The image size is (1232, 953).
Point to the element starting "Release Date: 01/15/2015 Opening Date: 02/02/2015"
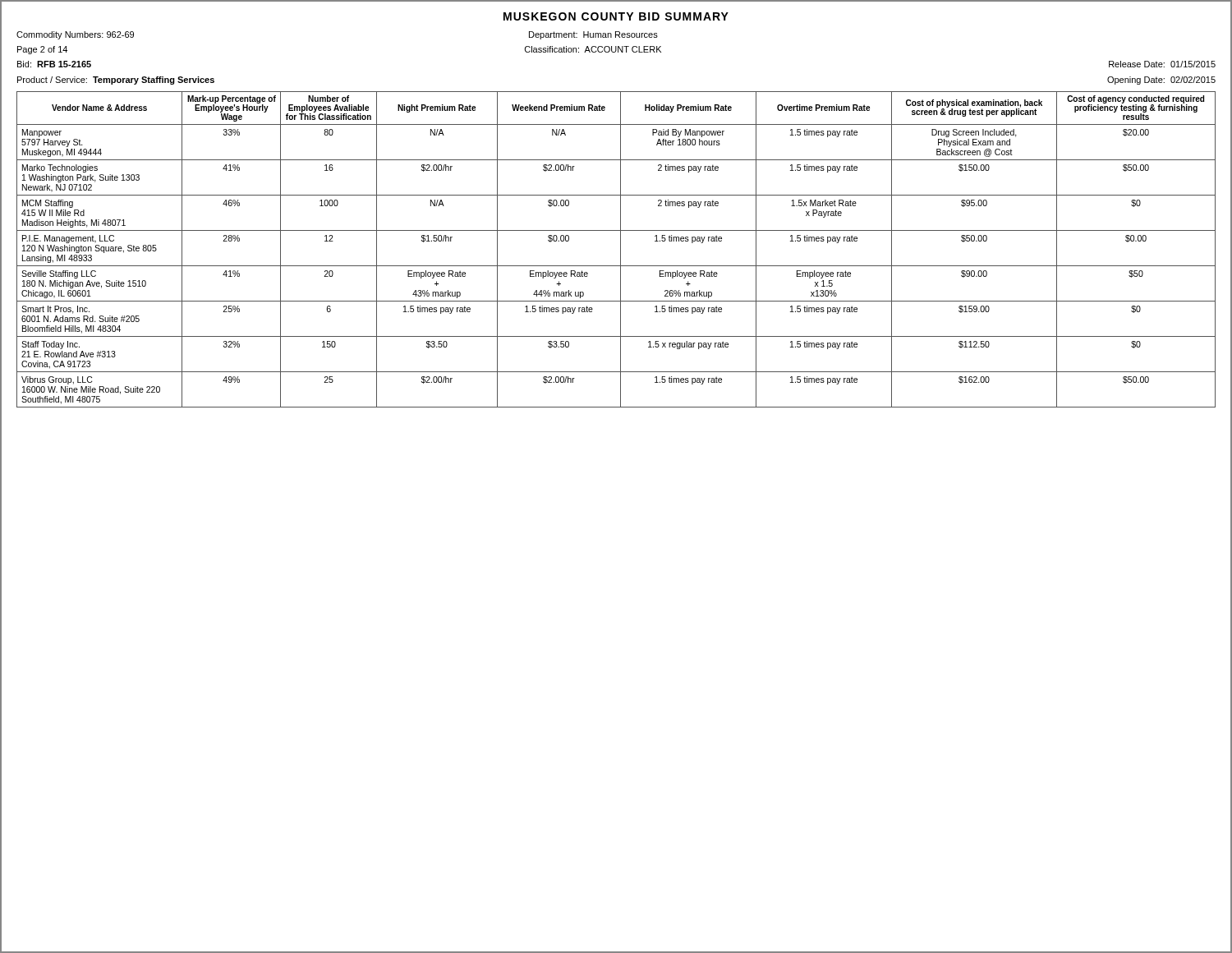1161,72
